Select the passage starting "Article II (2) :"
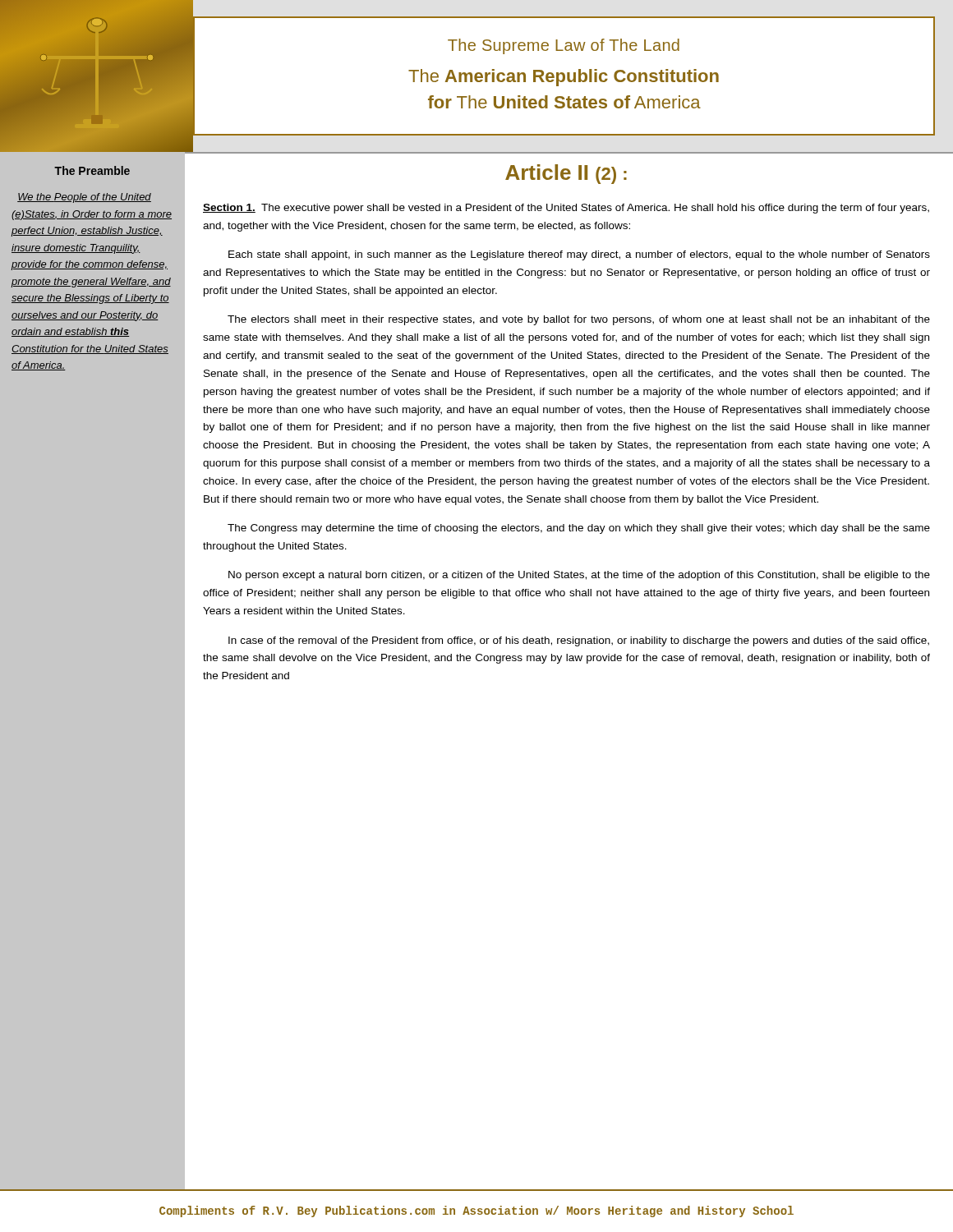The height and width of the screenshot is (1232, 953). (566, 172)
